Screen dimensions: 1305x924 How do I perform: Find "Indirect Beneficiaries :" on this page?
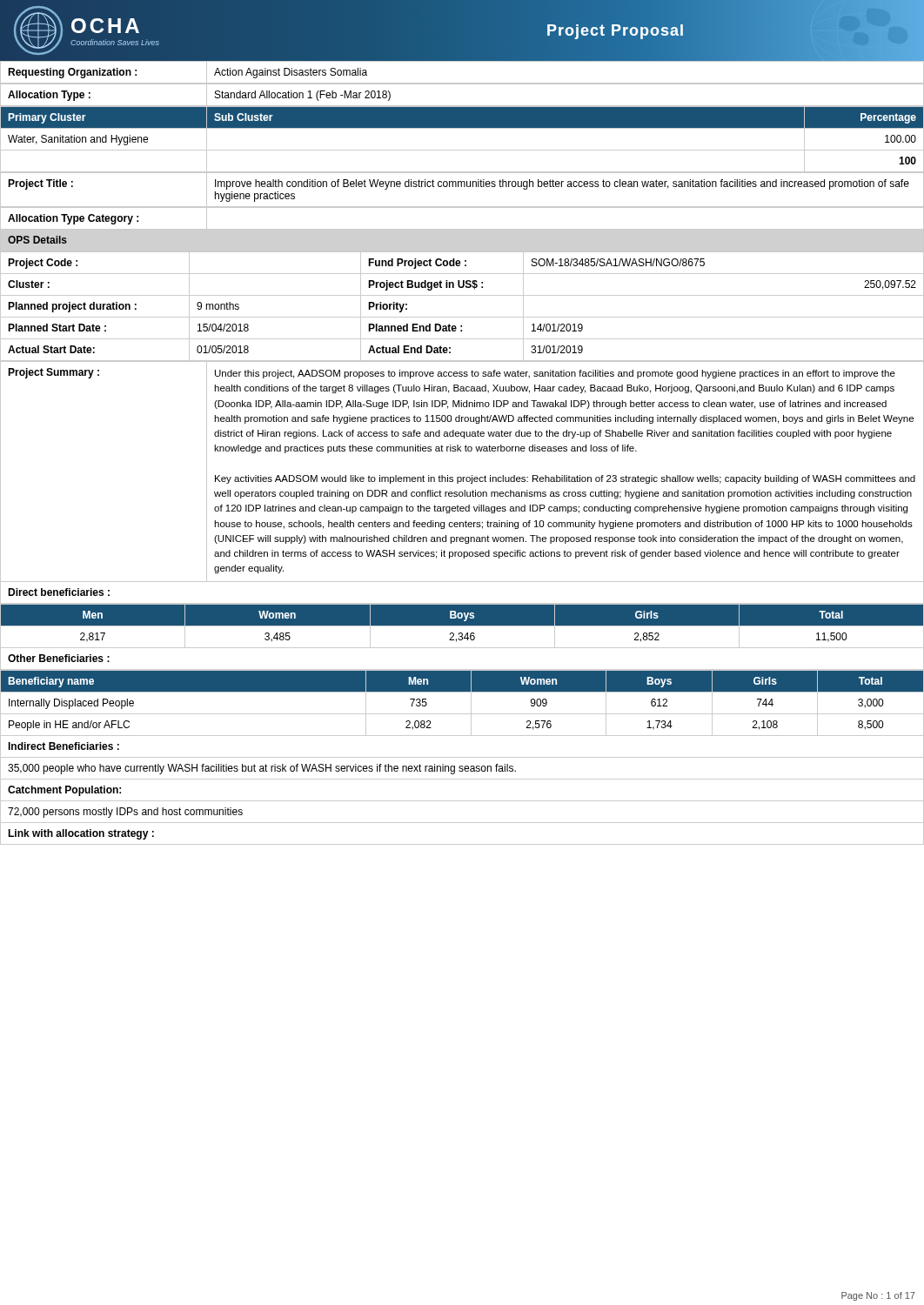[64, 746]
